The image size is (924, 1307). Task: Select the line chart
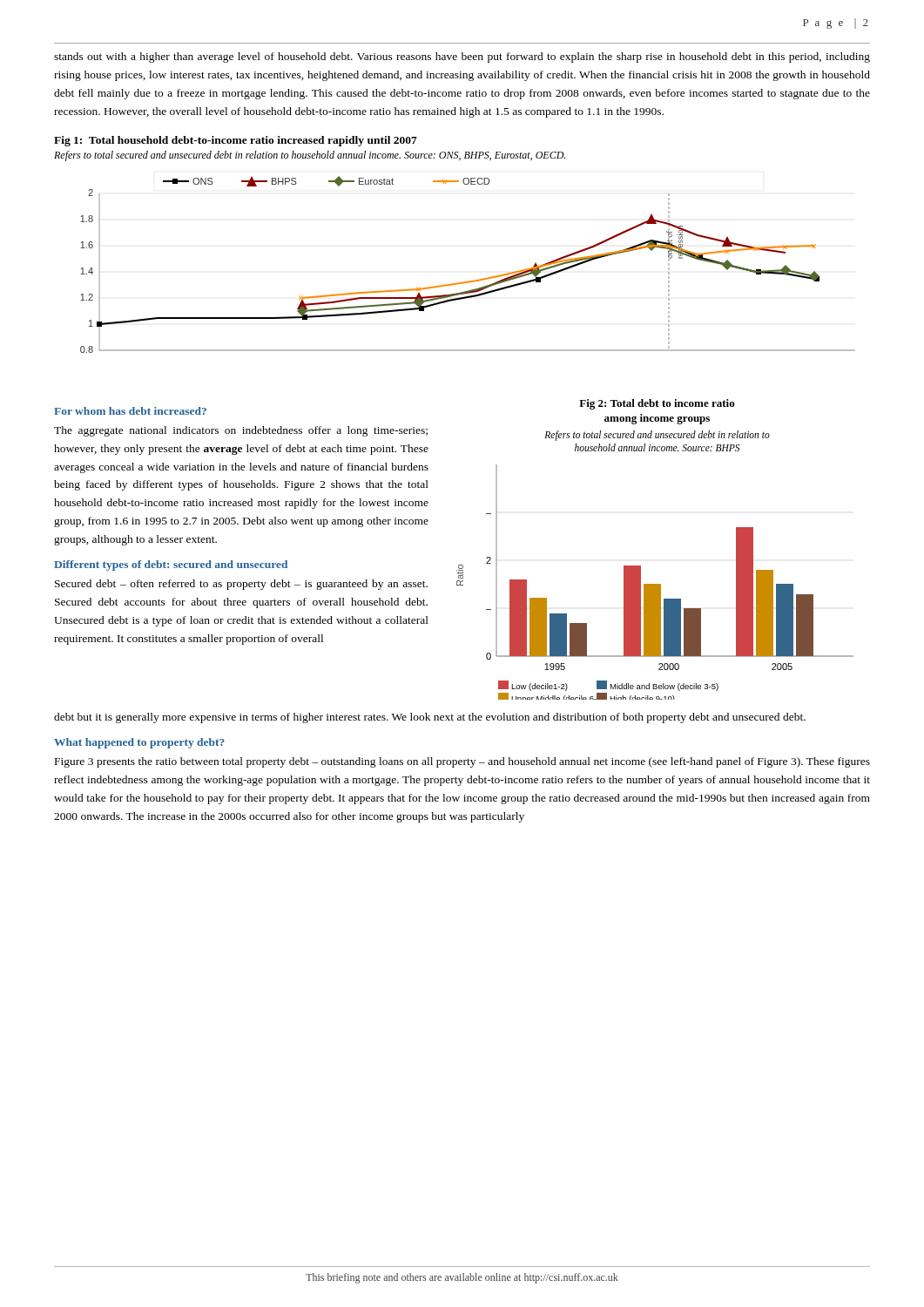(462, 276)
